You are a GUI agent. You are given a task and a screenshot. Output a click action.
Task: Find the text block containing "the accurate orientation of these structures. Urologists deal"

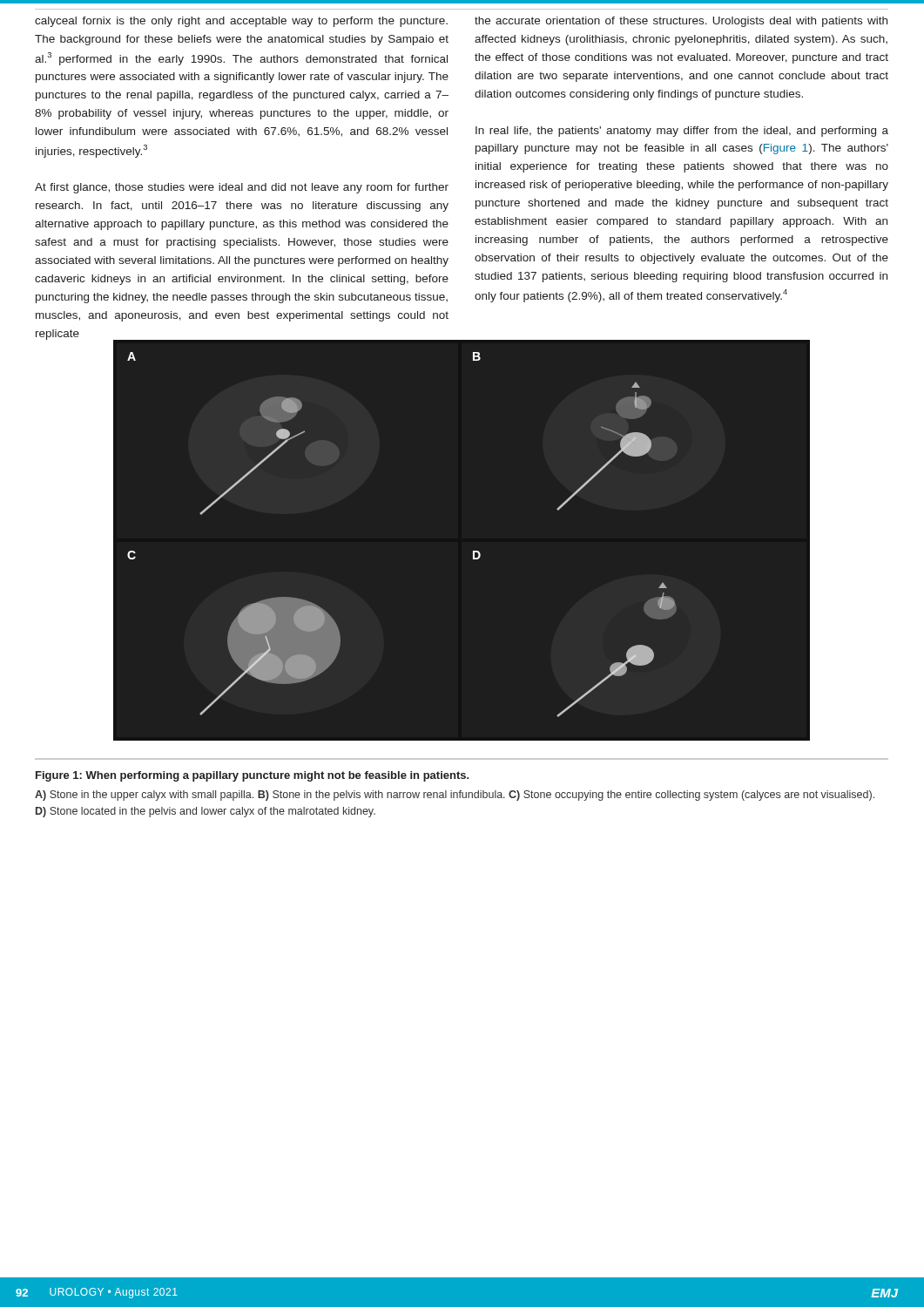click(681, 158)
